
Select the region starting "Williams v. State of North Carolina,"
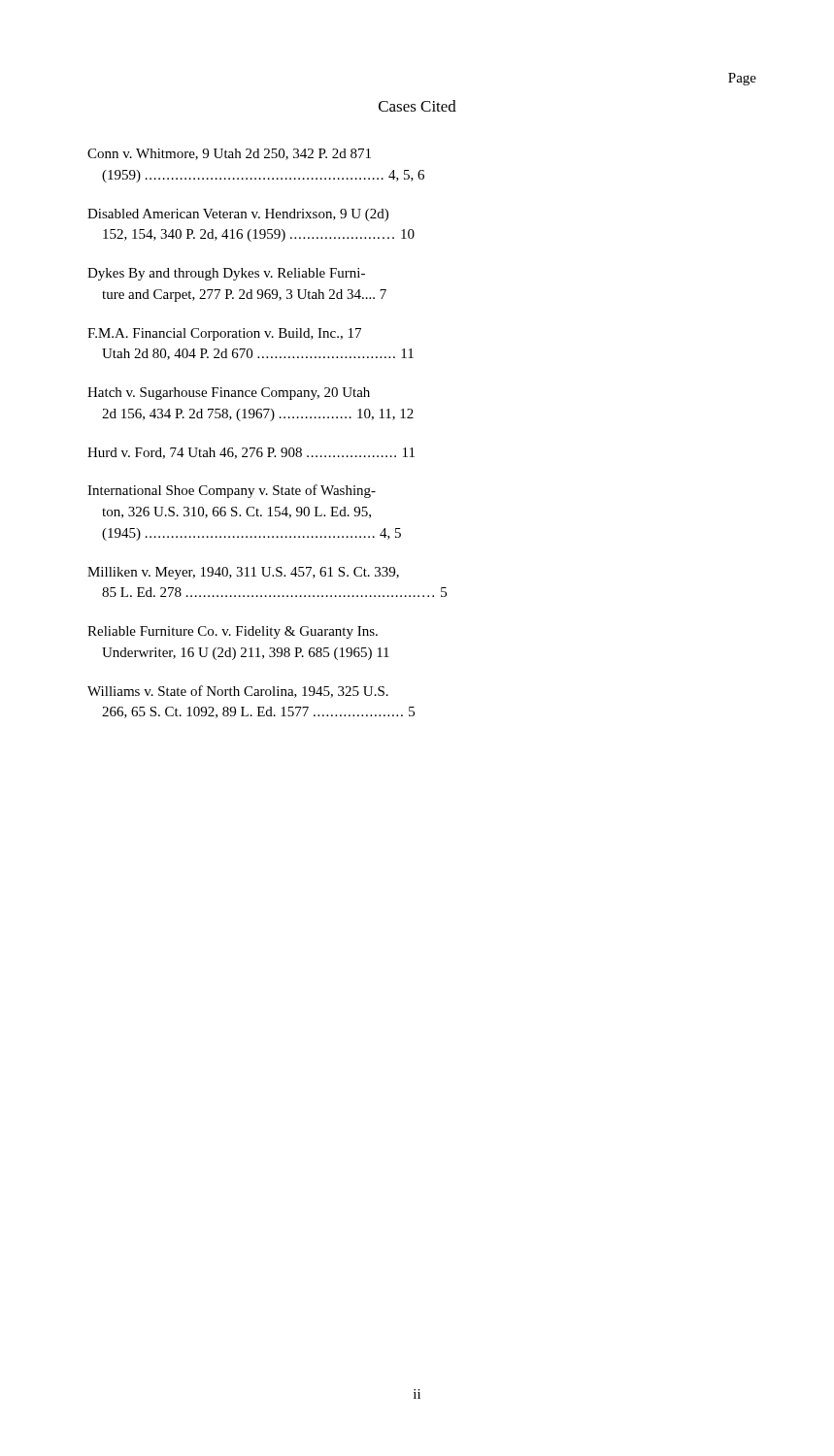click(251, 703)
